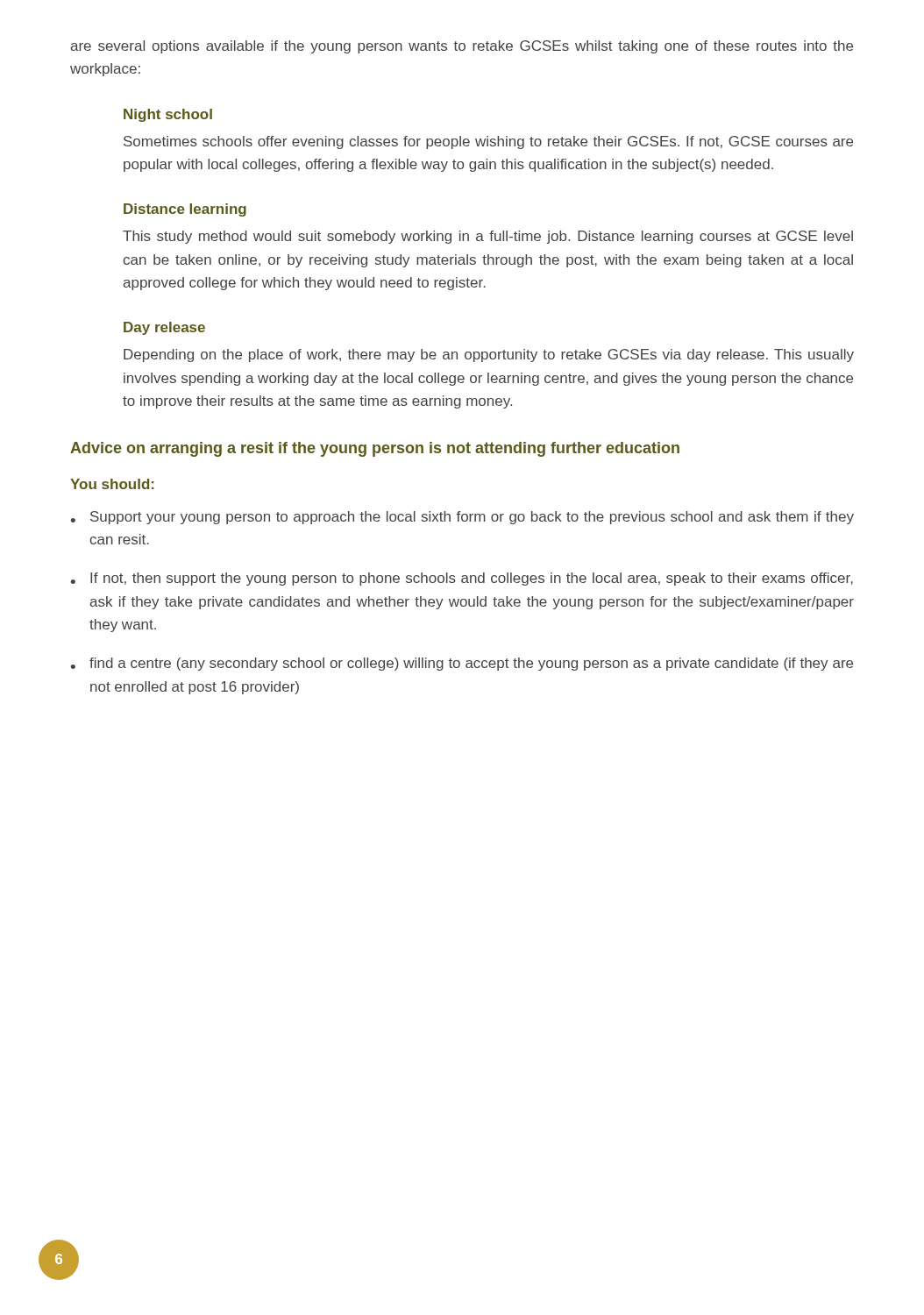
Task: Navigate to the text block starting "You should:"
Action: tap(113, 484)
